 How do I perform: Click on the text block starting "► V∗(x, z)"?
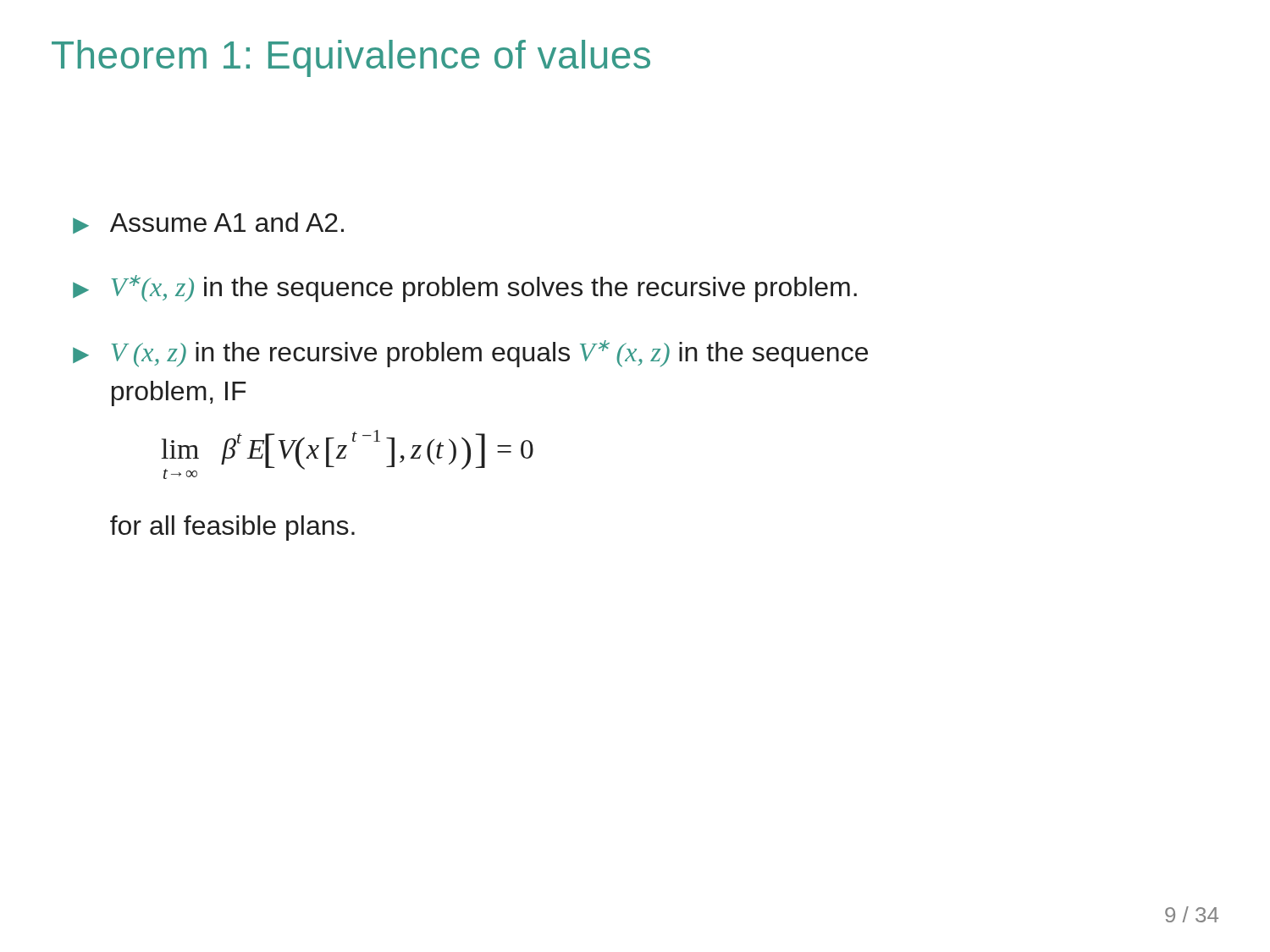point(635,288)
